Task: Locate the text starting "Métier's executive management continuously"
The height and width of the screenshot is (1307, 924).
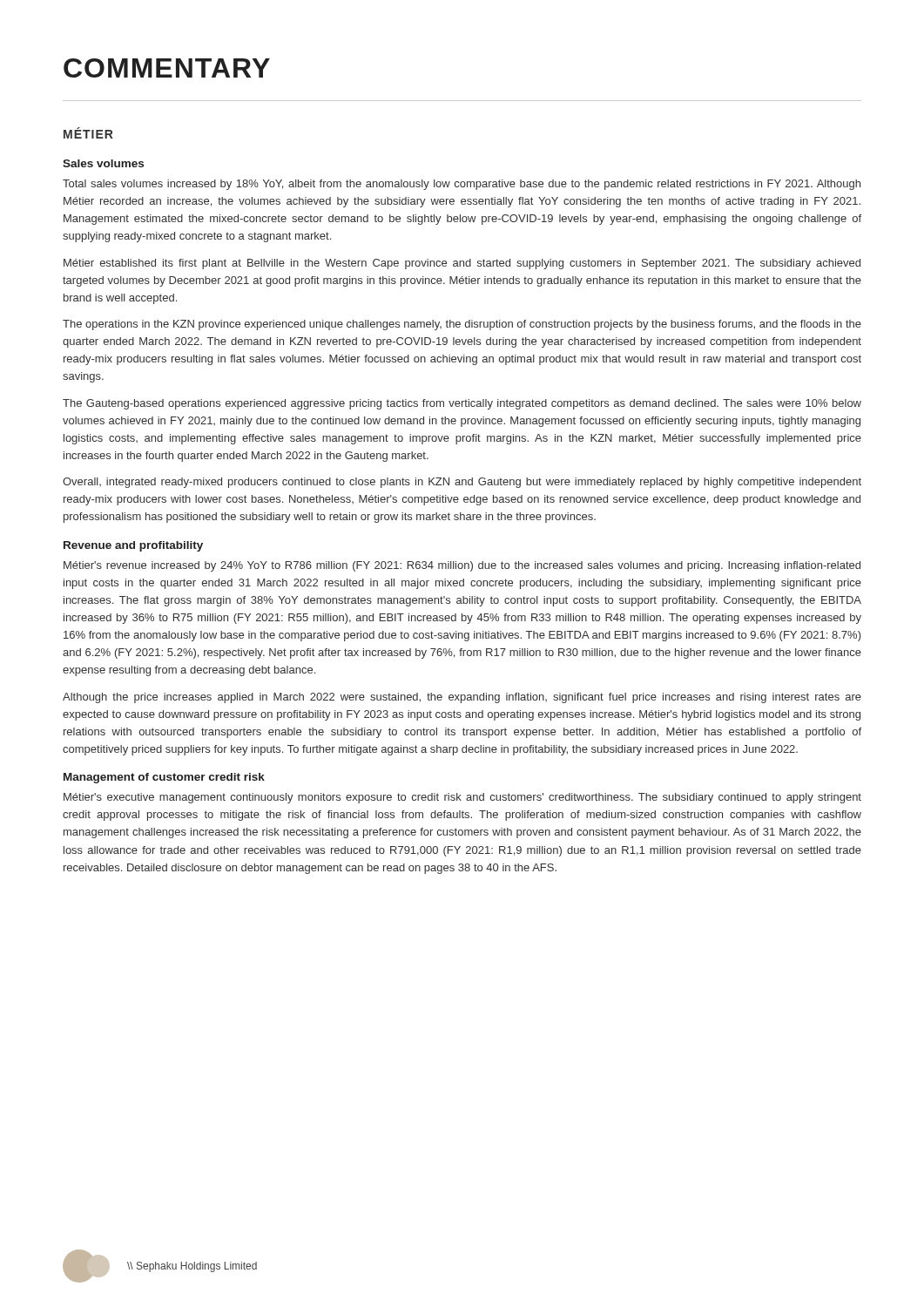Action: [x=462, y=832]
